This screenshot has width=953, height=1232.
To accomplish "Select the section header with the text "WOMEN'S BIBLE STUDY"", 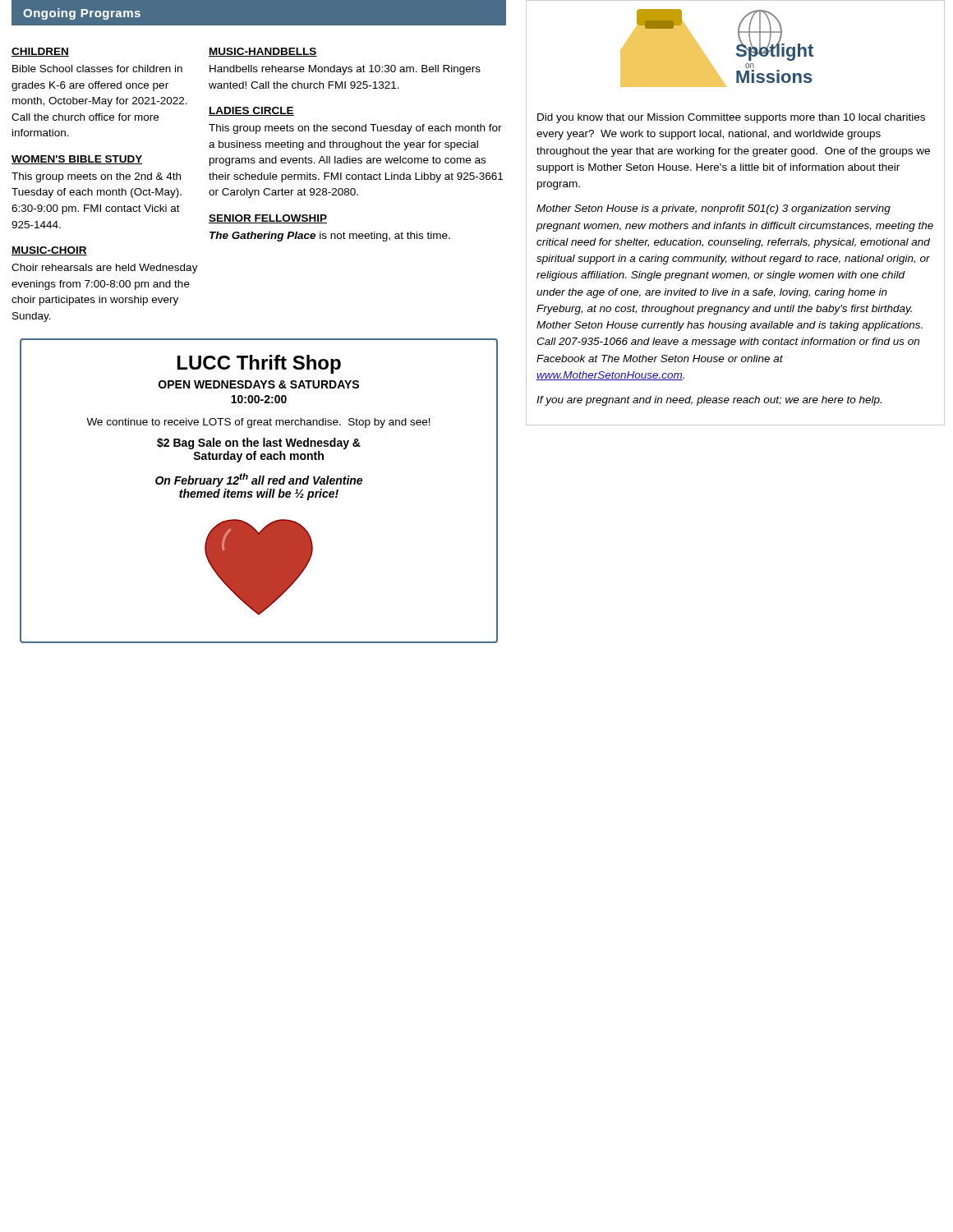I will click(x=77, y=159).
